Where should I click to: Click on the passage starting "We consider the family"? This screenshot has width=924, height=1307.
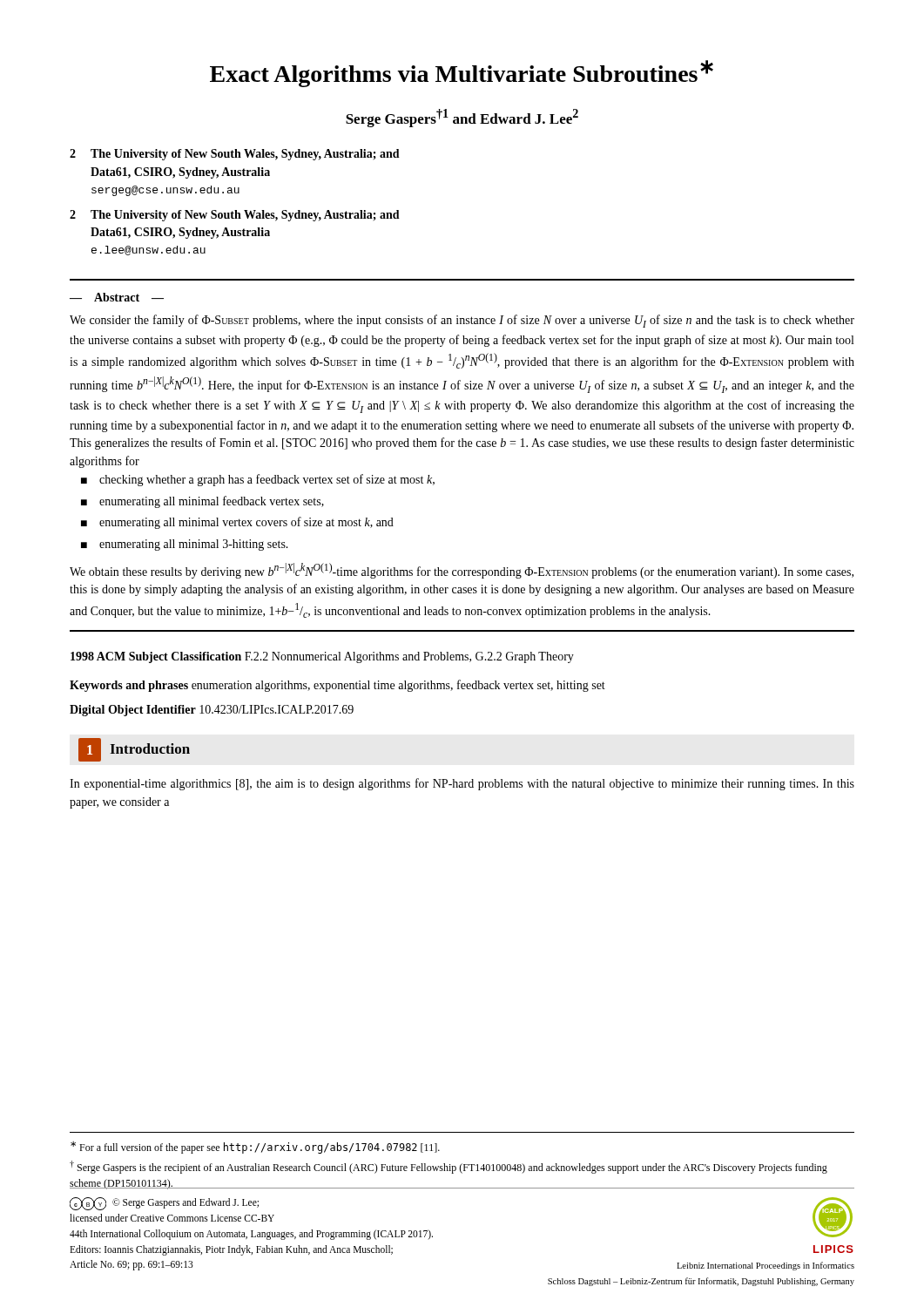tap(462, 391)
